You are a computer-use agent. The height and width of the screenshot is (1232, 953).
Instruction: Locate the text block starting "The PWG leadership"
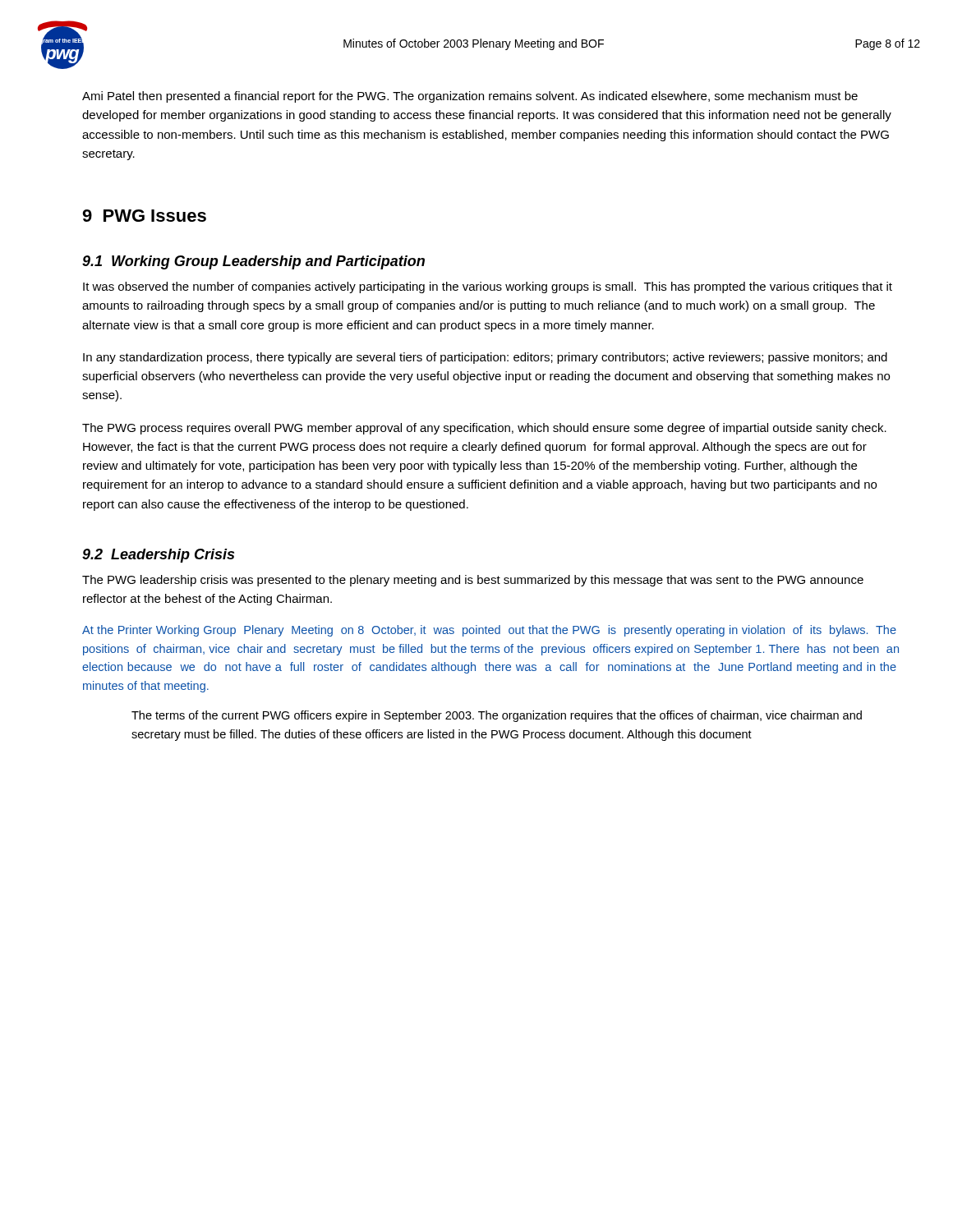pos(473,589)
